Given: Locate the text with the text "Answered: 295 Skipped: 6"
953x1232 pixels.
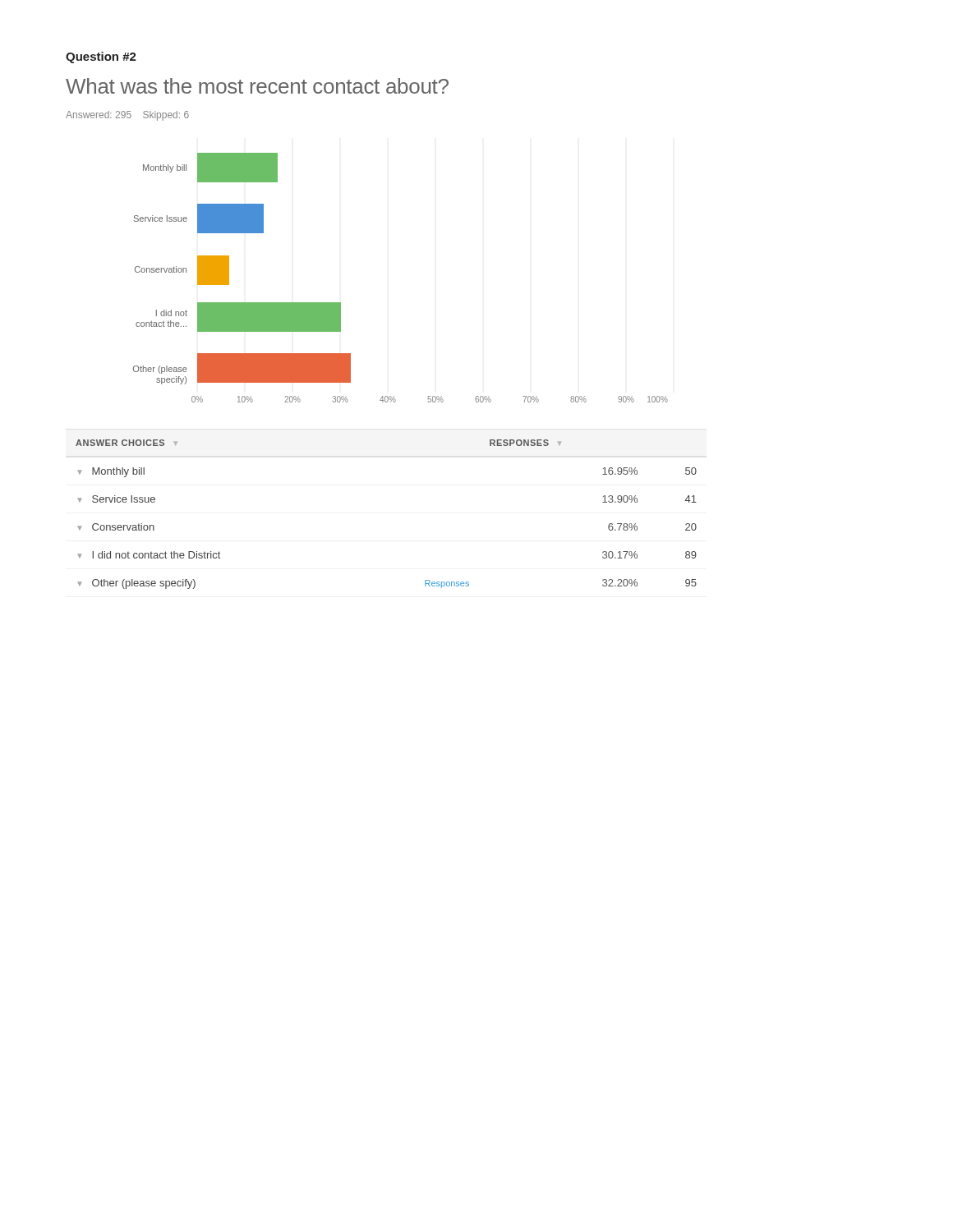Looking at the screenshot, I should click(127, 115).
